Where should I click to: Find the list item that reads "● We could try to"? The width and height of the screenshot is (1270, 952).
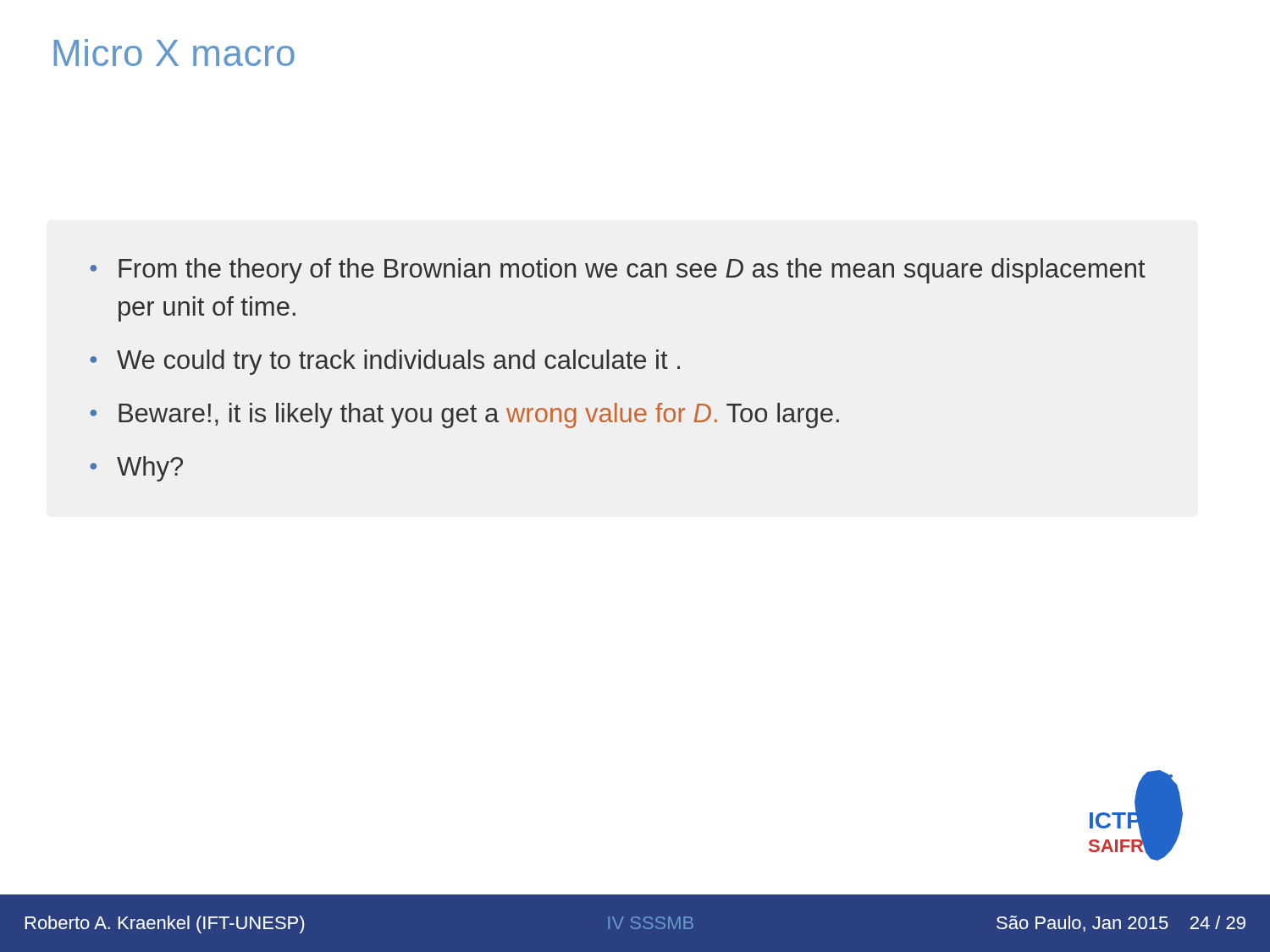click(386, 361)
